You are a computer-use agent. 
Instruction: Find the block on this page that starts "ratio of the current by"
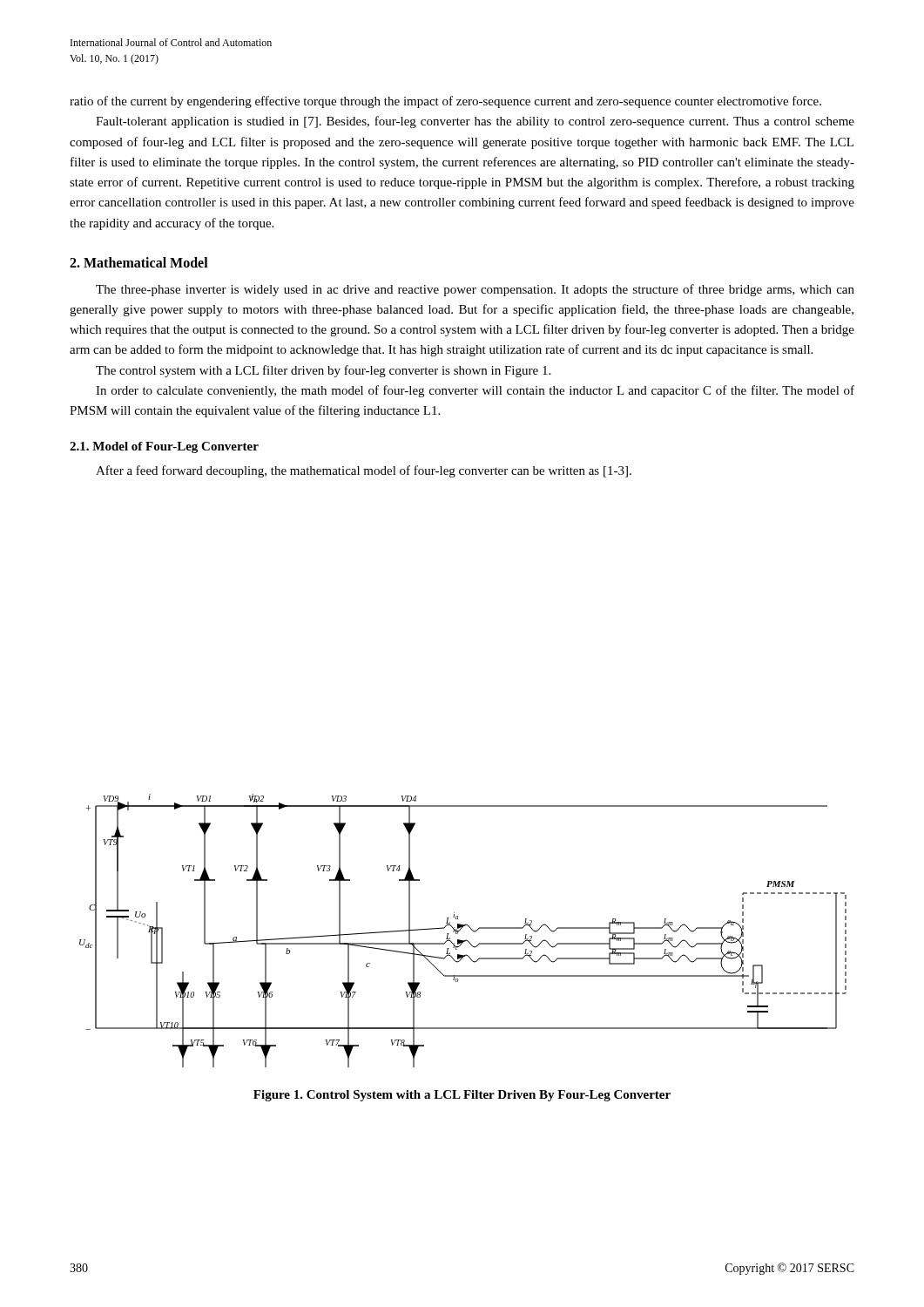(462, 162)
